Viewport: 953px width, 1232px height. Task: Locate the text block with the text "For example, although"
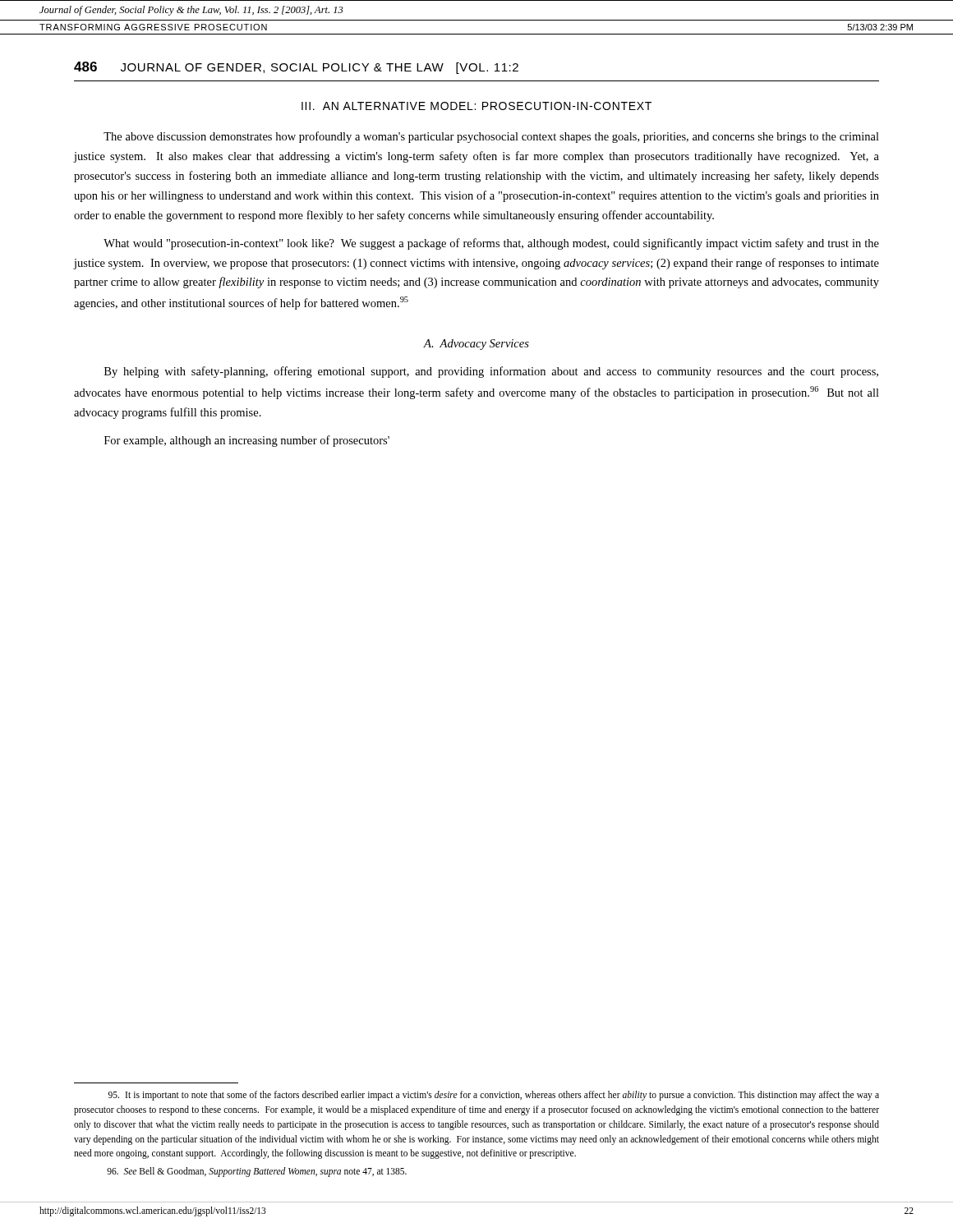[247, 440]
